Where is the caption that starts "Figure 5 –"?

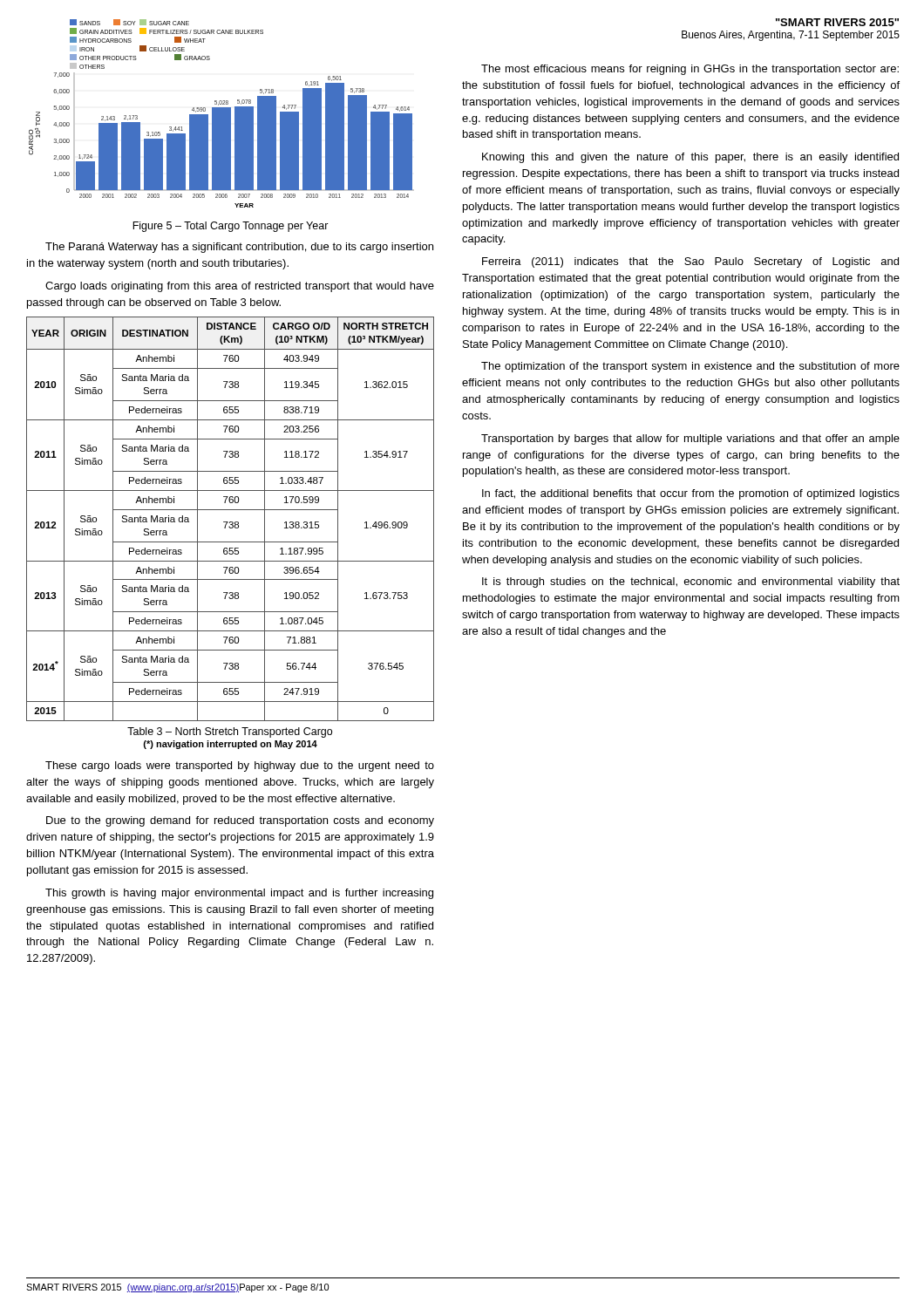[x=230, y=226]
